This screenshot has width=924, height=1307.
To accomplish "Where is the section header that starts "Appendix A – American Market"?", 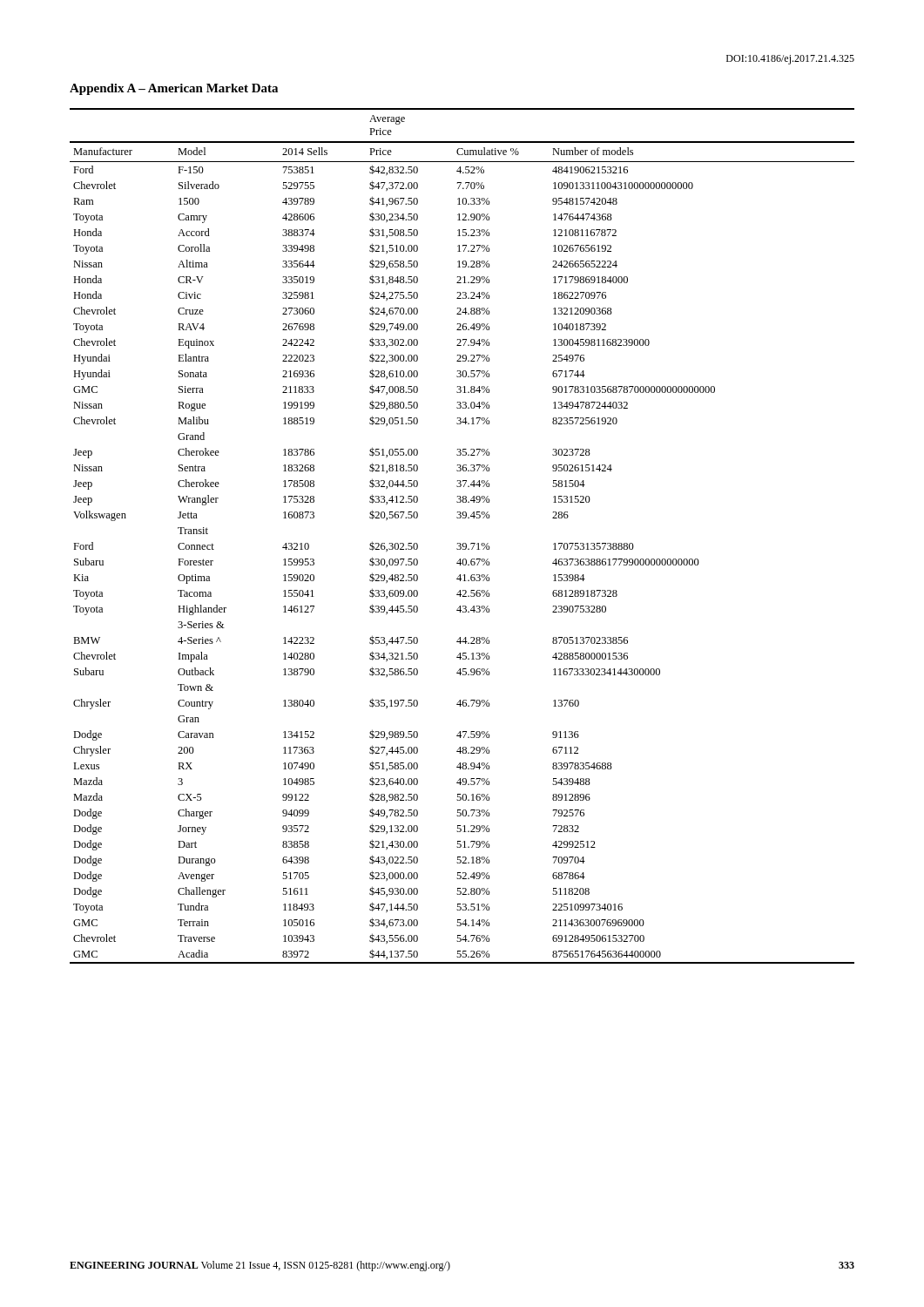I will pos(174,88).
